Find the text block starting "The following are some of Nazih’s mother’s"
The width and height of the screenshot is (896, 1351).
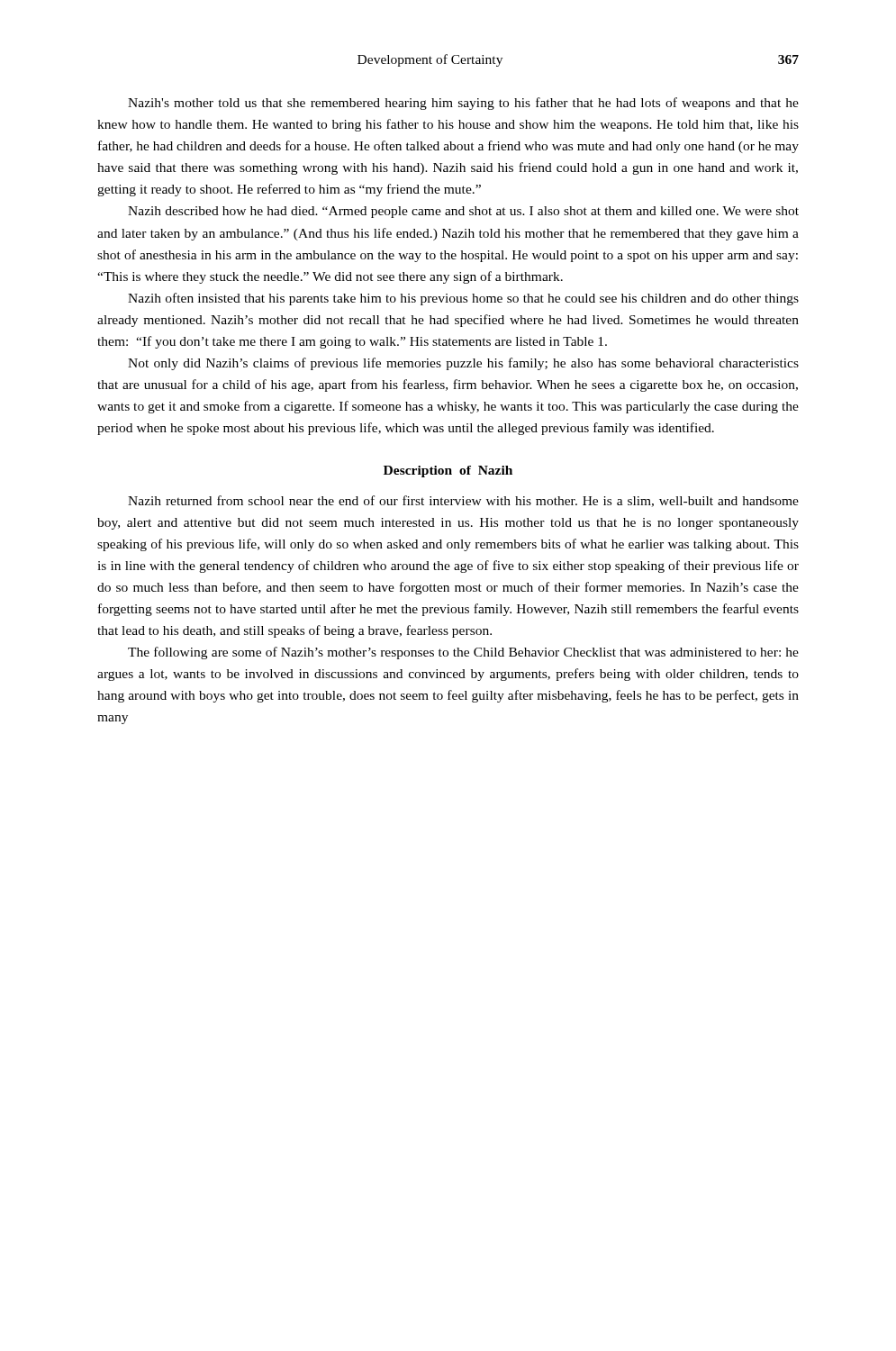pyautogui.click(x=448, y=685)
